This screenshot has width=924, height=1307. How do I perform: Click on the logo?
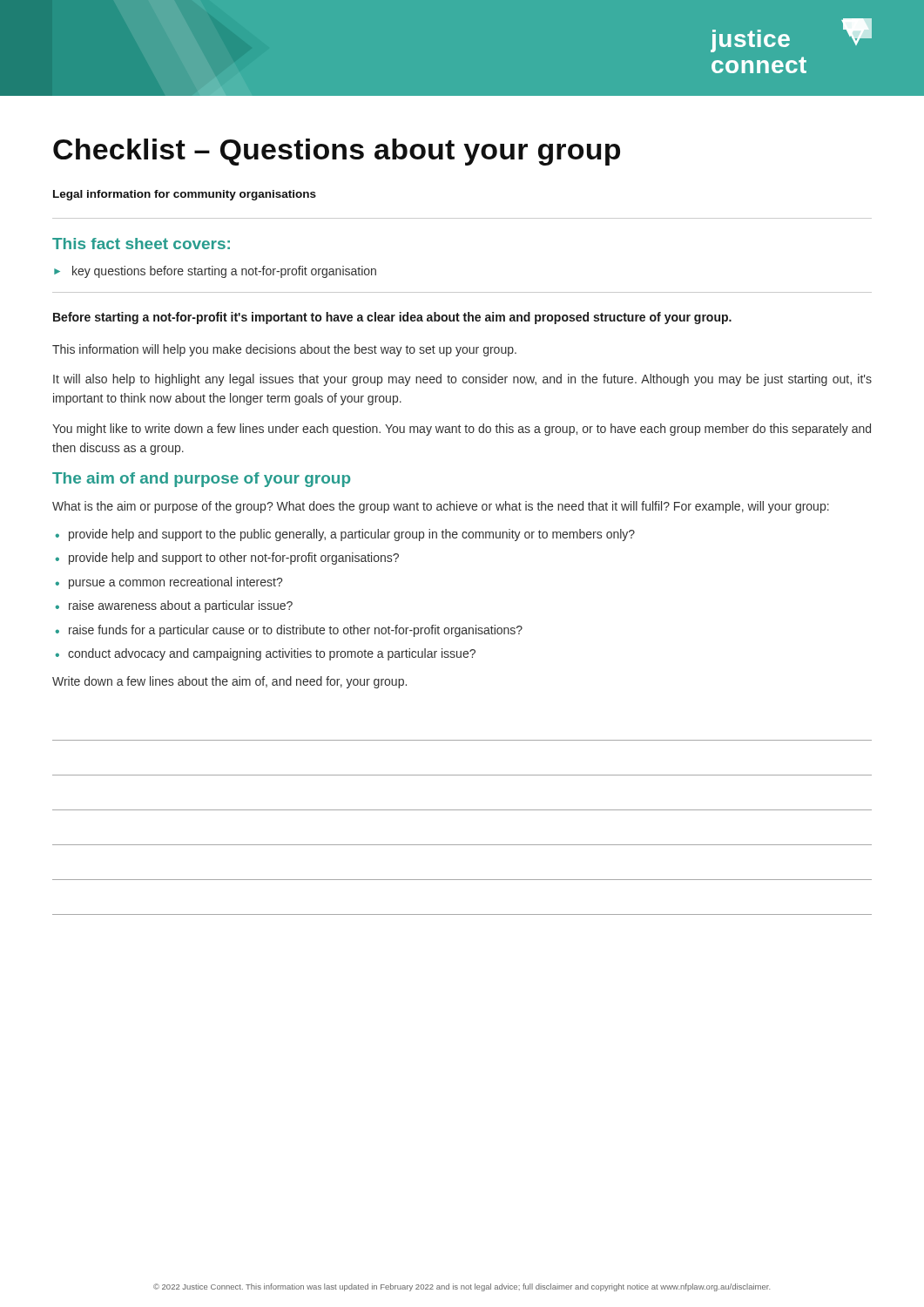(798, 50)
